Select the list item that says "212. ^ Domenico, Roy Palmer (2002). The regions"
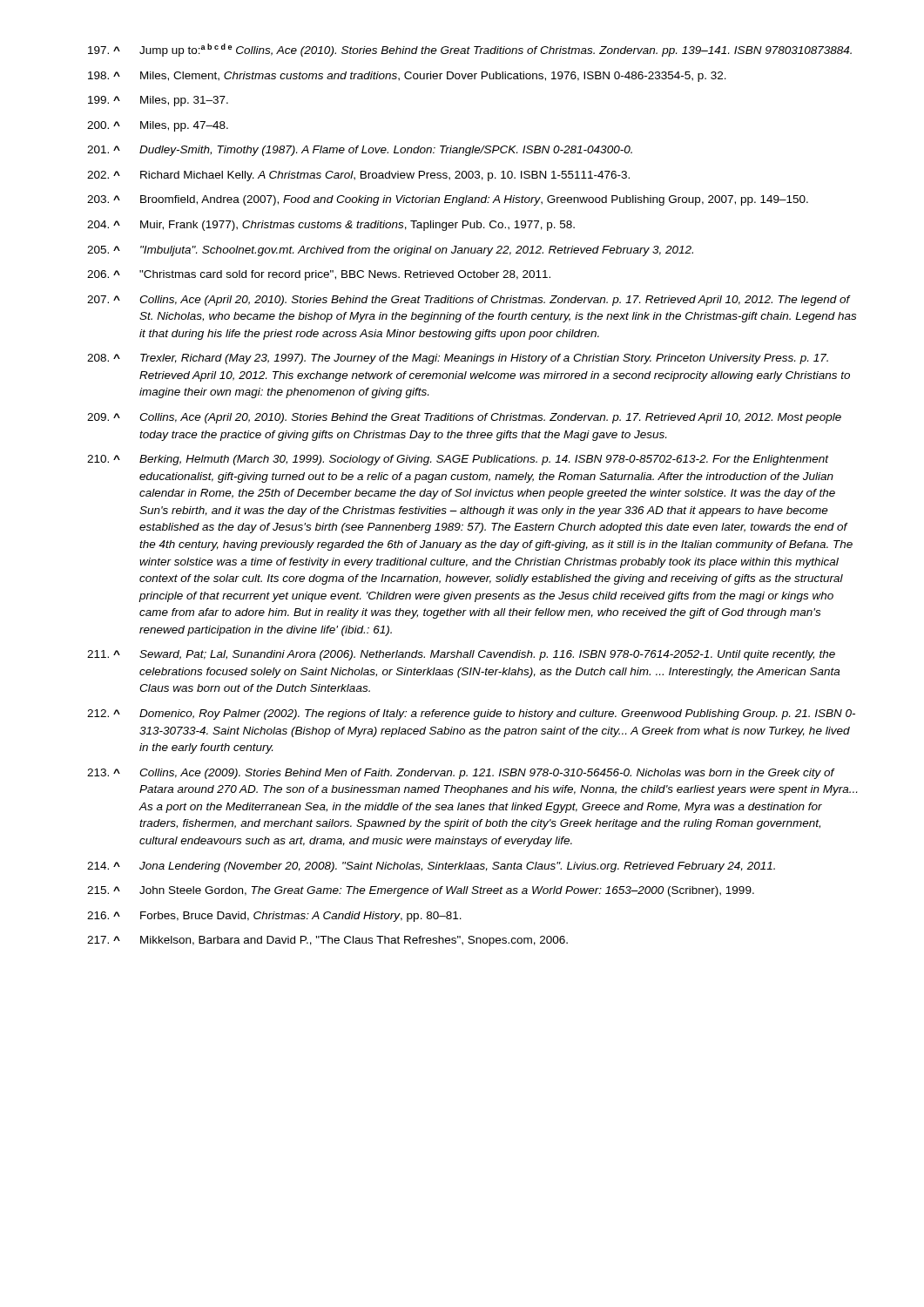Screen dimensions: 1307x924 point(474,730)
